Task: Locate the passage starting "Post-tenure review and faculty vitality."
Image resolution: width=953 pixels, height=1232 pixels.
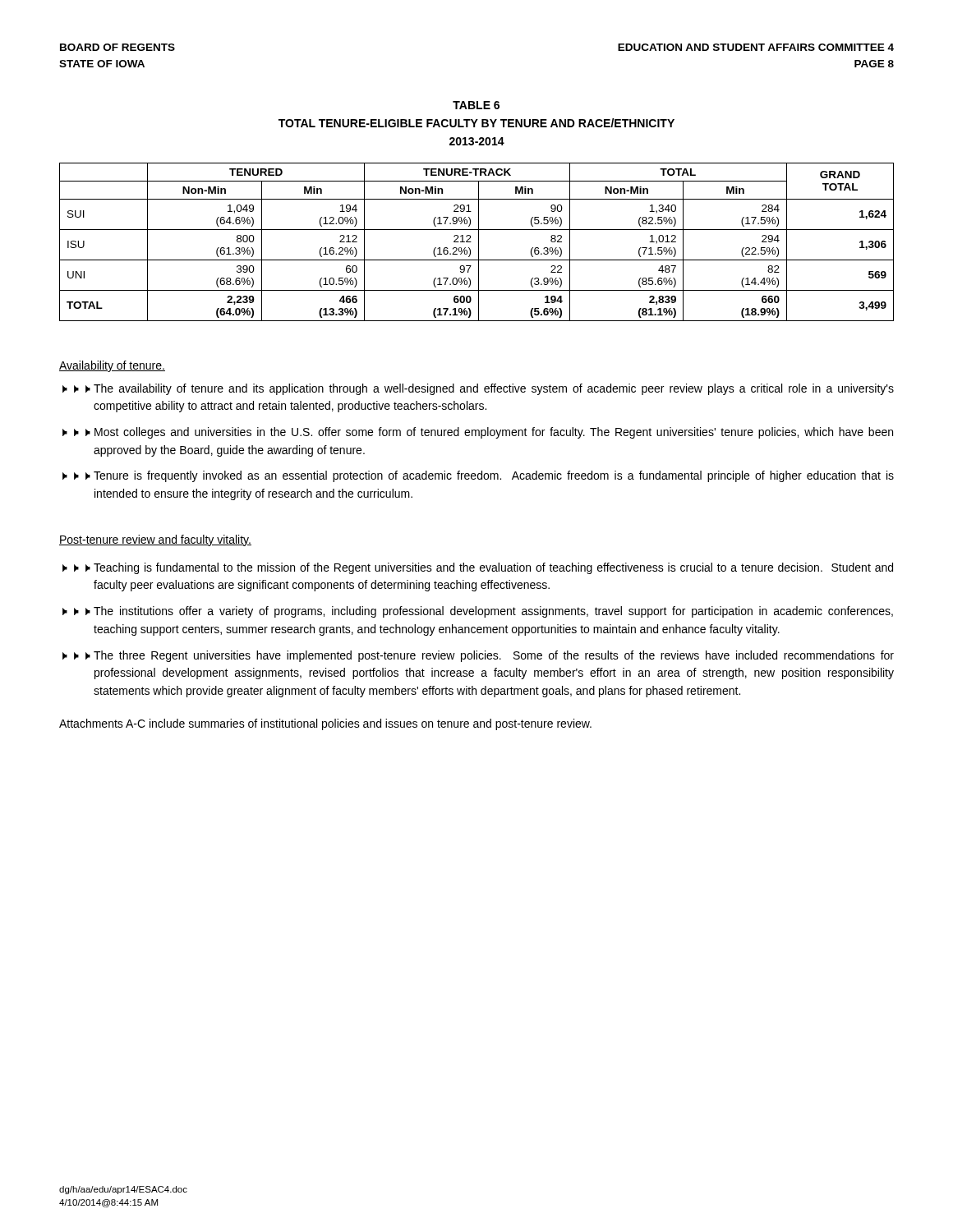Action: [x=155, y=539]
